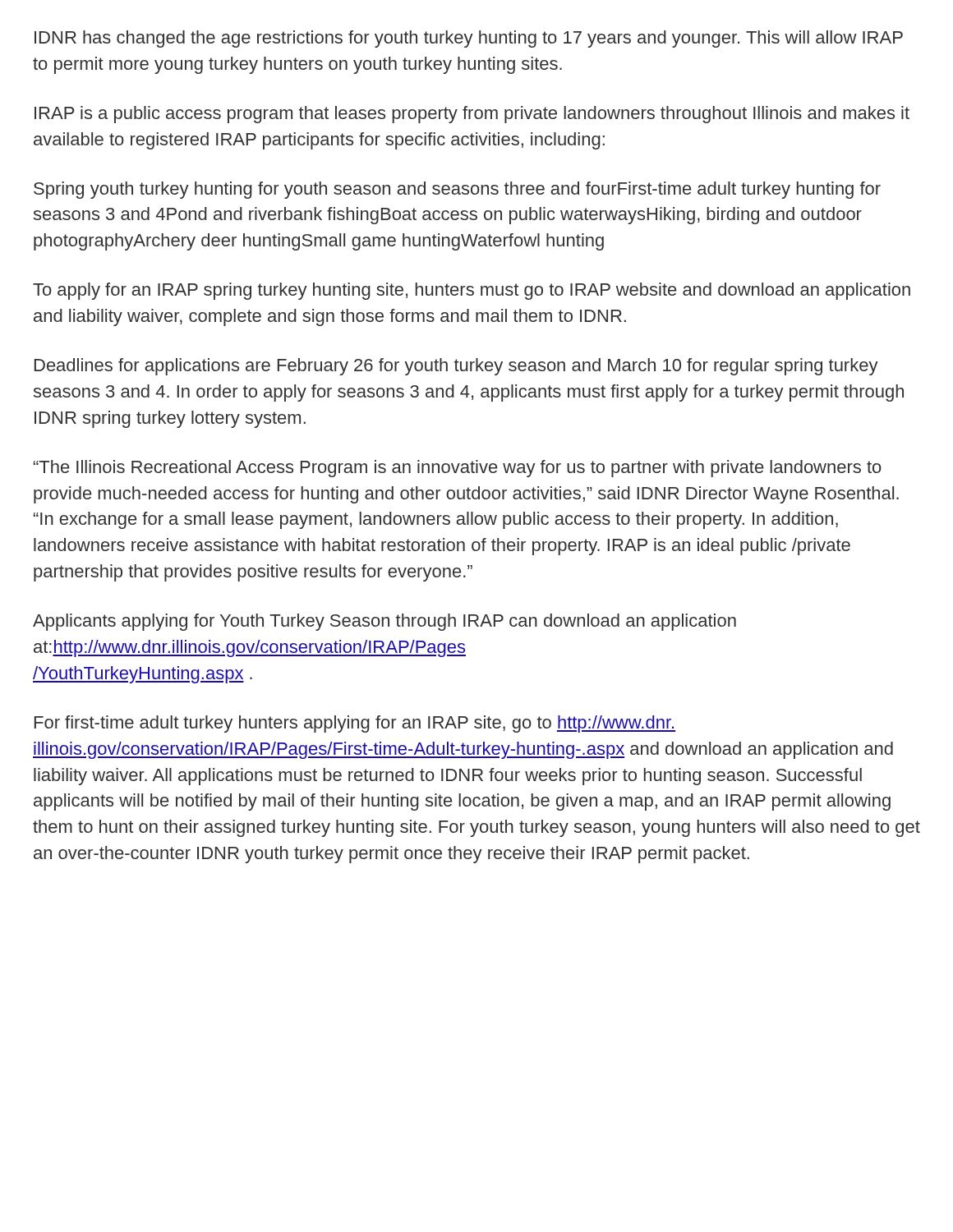953x1232 pixels.
Task: Click on the text block containing "For first-time adult turkey hunters applying for an"
Action: (x=476, y=788)
